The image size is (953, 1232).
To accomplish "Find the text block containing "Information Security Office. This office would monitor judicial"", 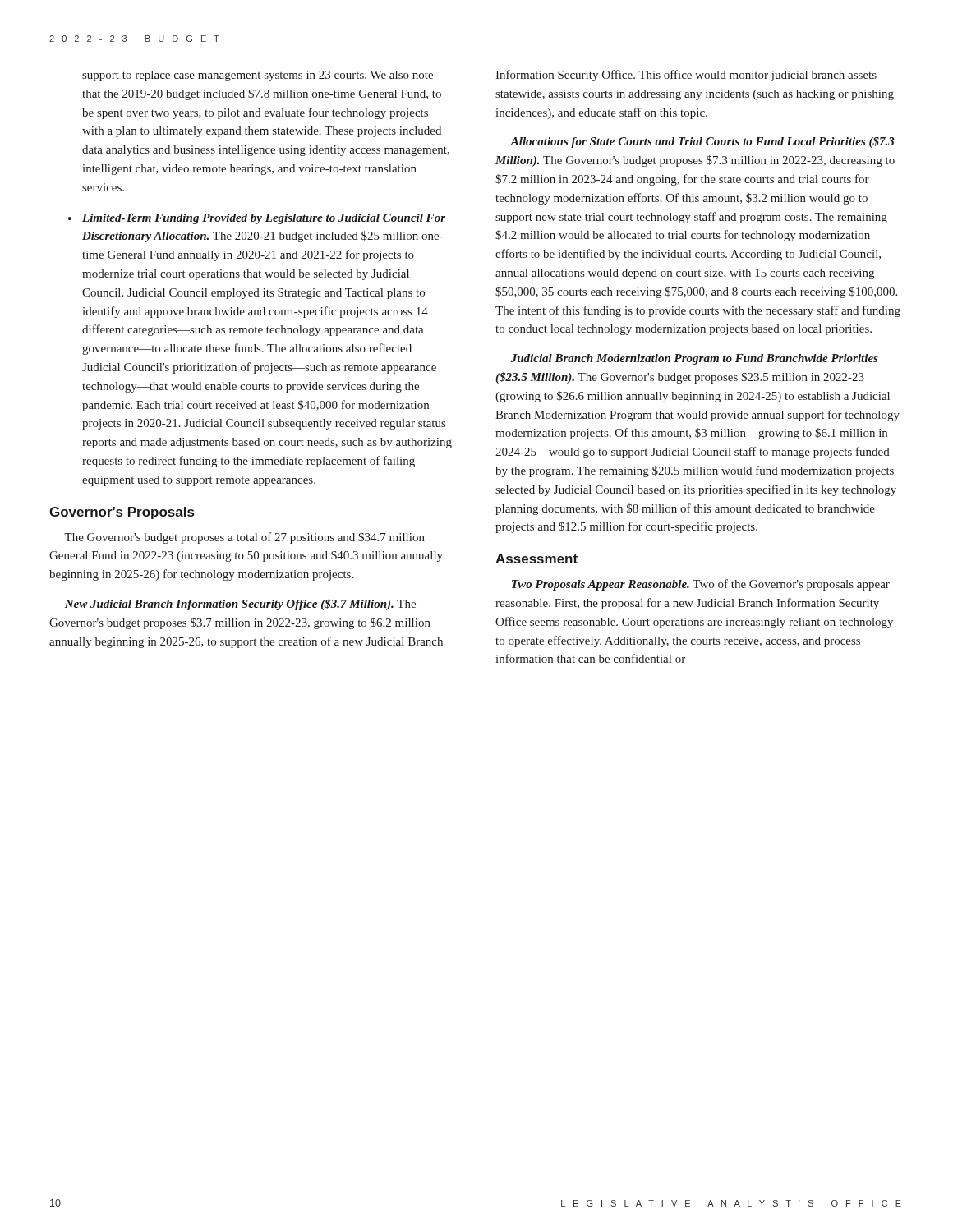I will tap(695, 93).
